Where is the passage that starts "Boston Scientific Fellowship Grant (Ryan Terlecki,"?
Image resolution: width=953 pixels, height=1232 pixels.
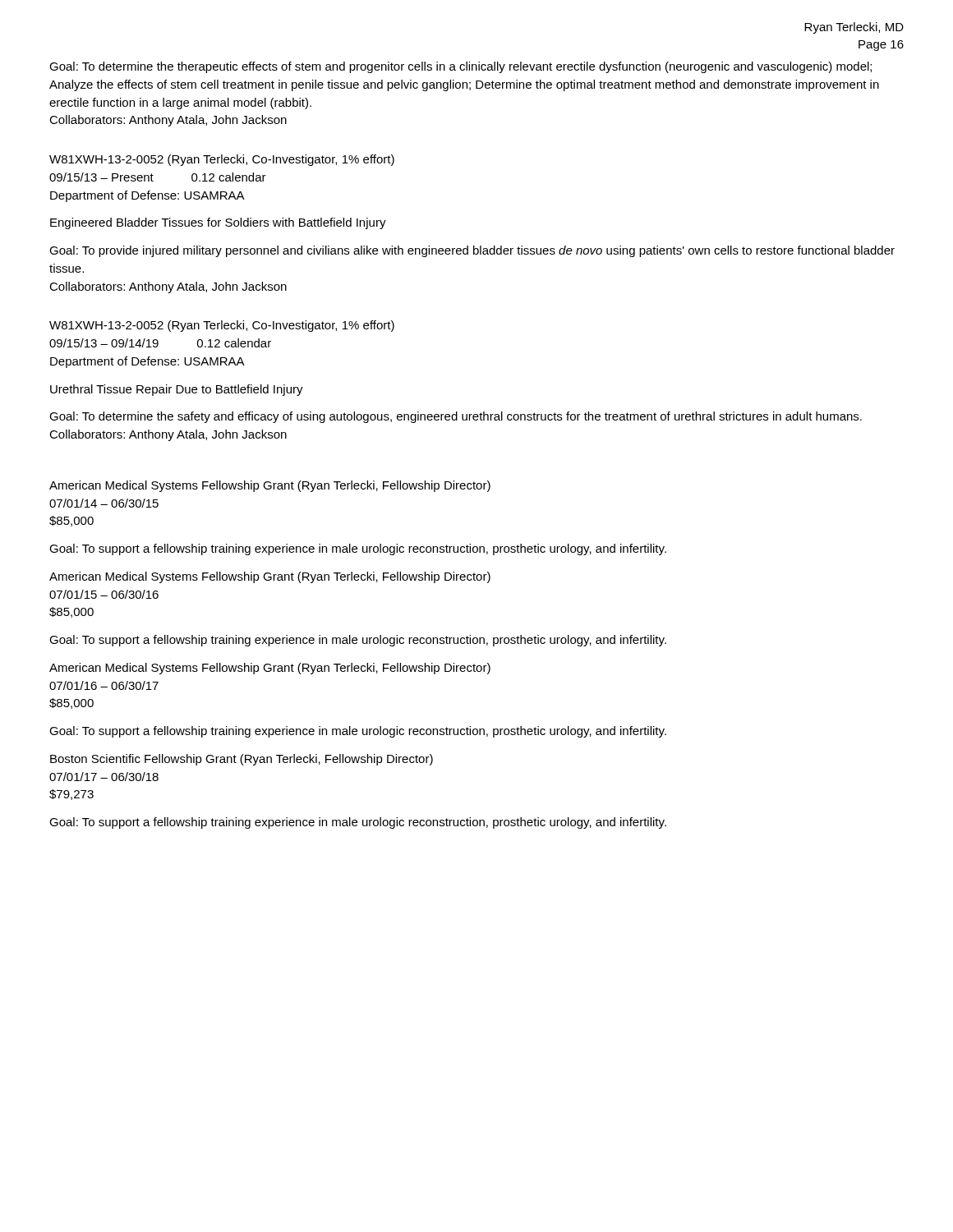[x=241, y=776]
